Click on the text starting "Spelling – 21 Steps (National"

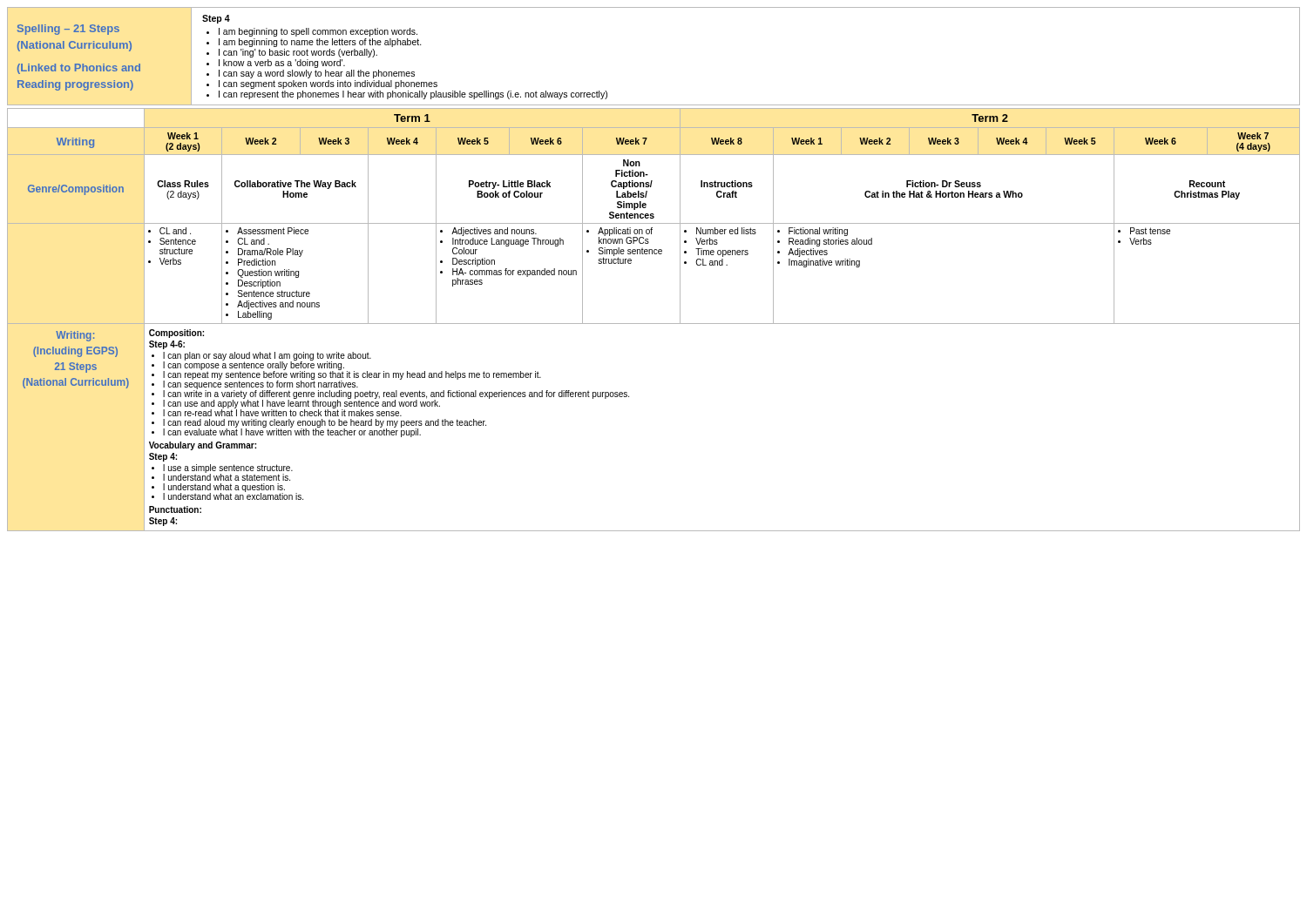click(654, 56)
